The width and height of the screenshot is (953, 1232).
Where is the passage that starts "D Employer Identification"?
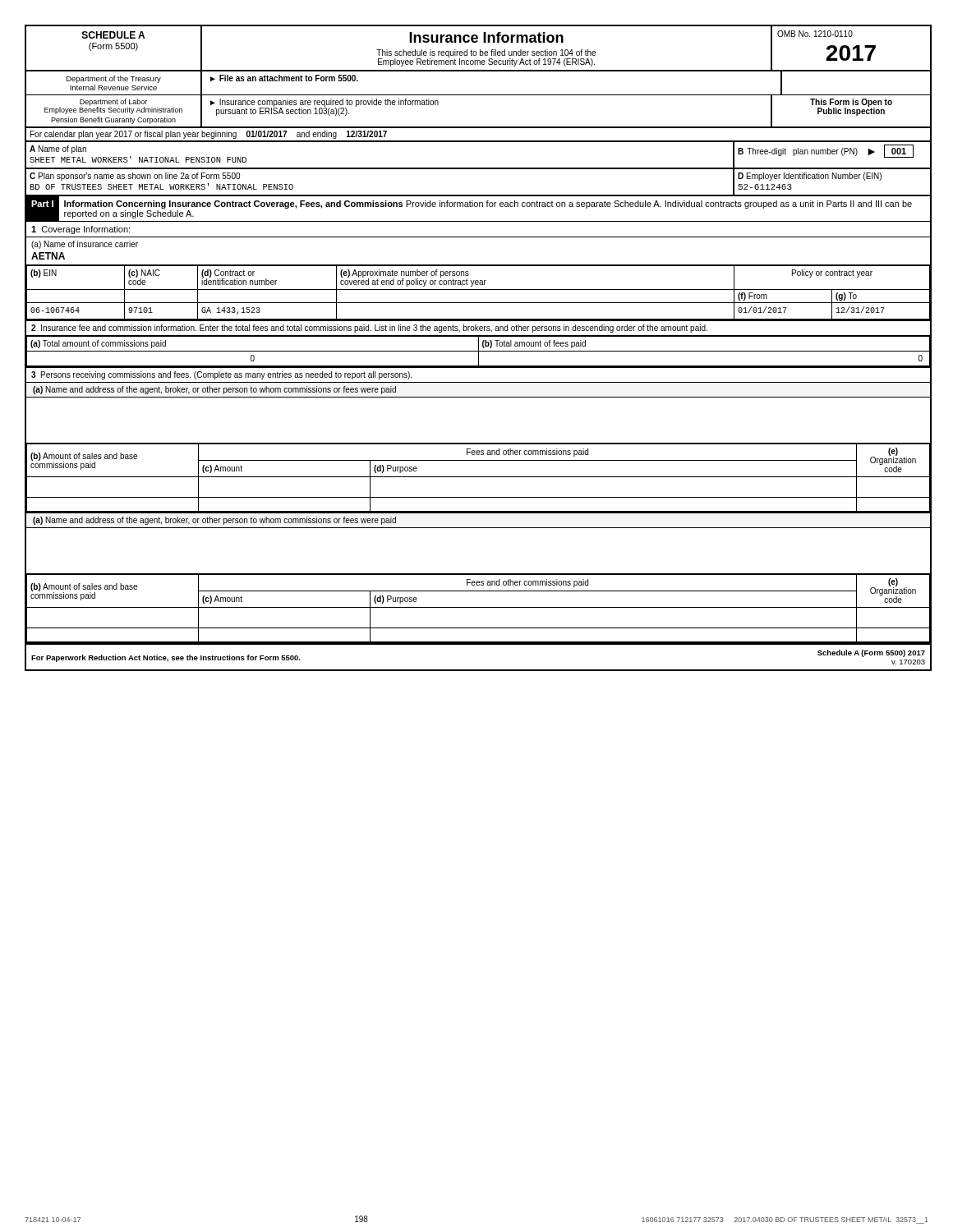pos(810,176)
